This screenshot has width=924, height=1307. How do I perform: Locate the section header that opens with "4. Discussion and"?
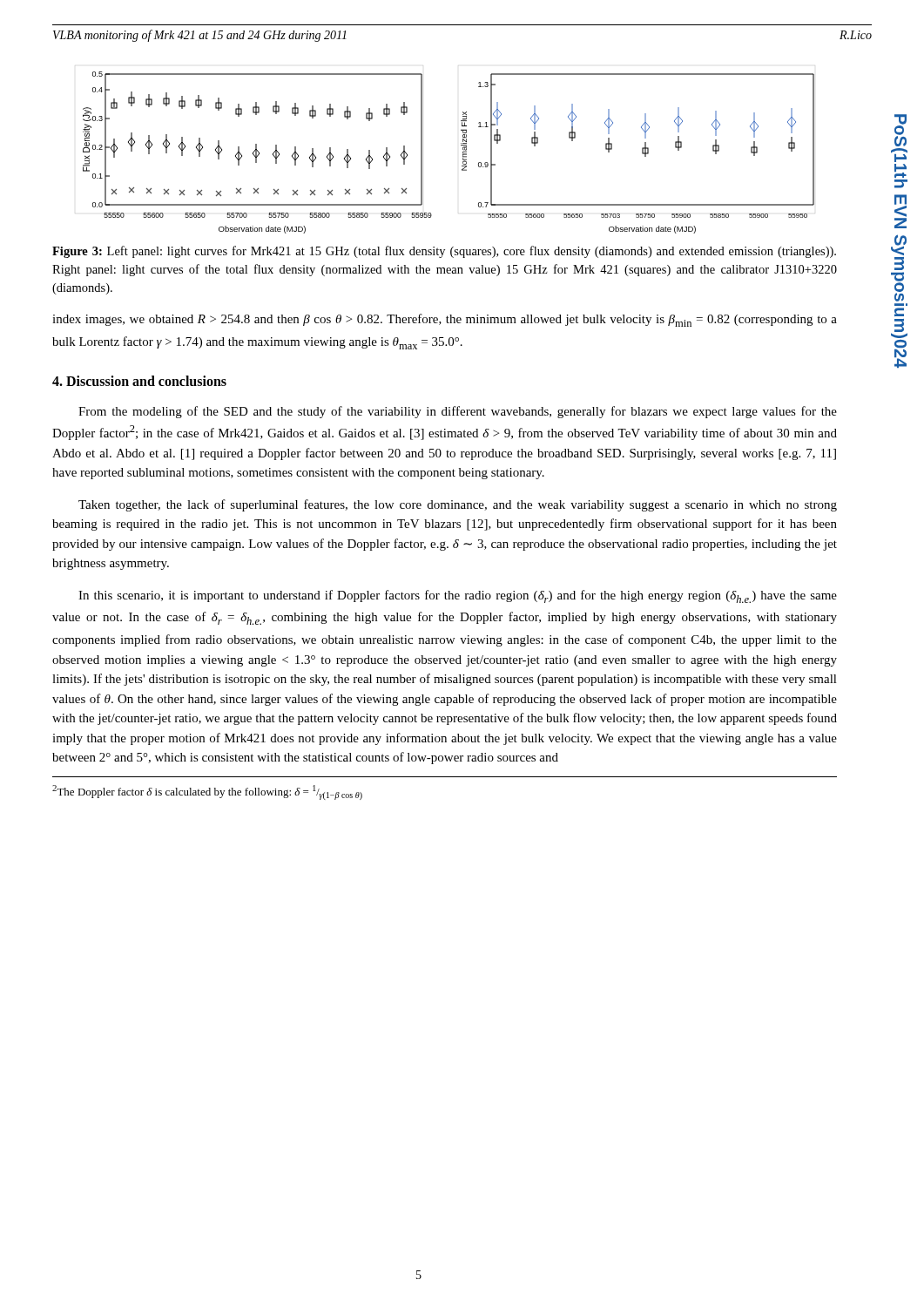[139, 381]
